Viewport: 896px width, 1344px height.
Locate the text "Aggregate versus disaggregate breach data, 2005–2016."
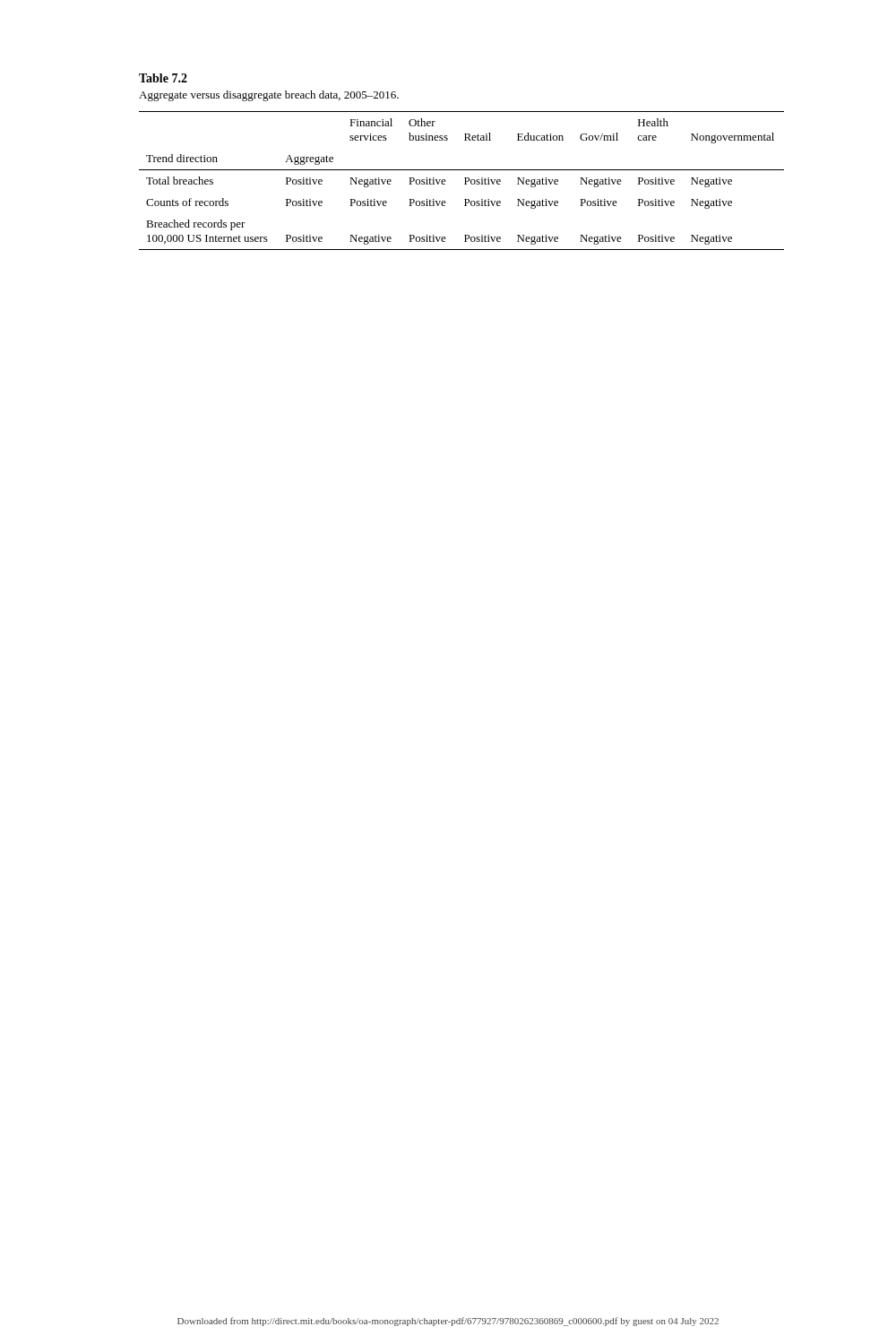pyautogui.click(x=269, y=94)
